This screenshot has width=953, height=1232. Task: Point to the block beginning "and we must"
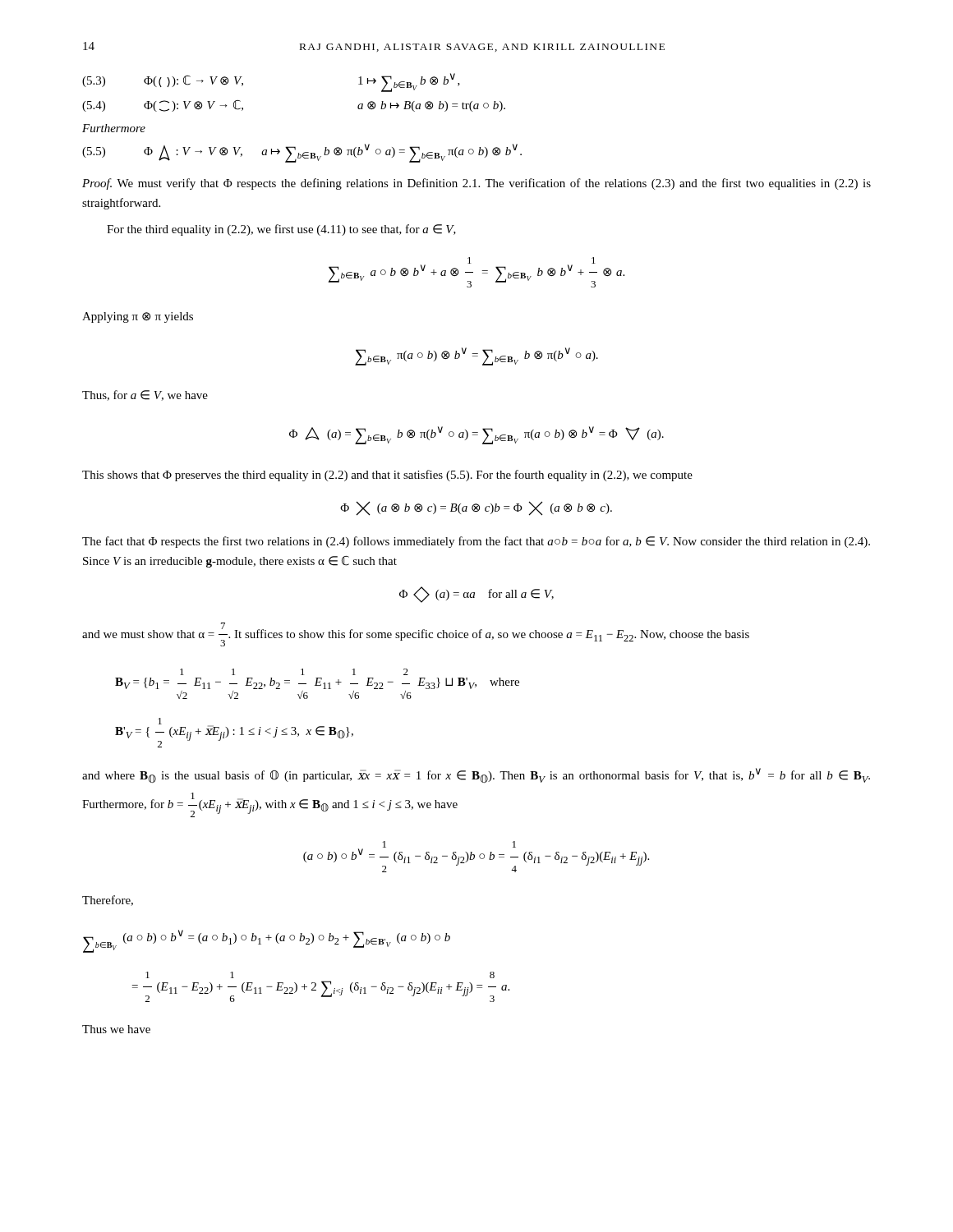[416, 635]
